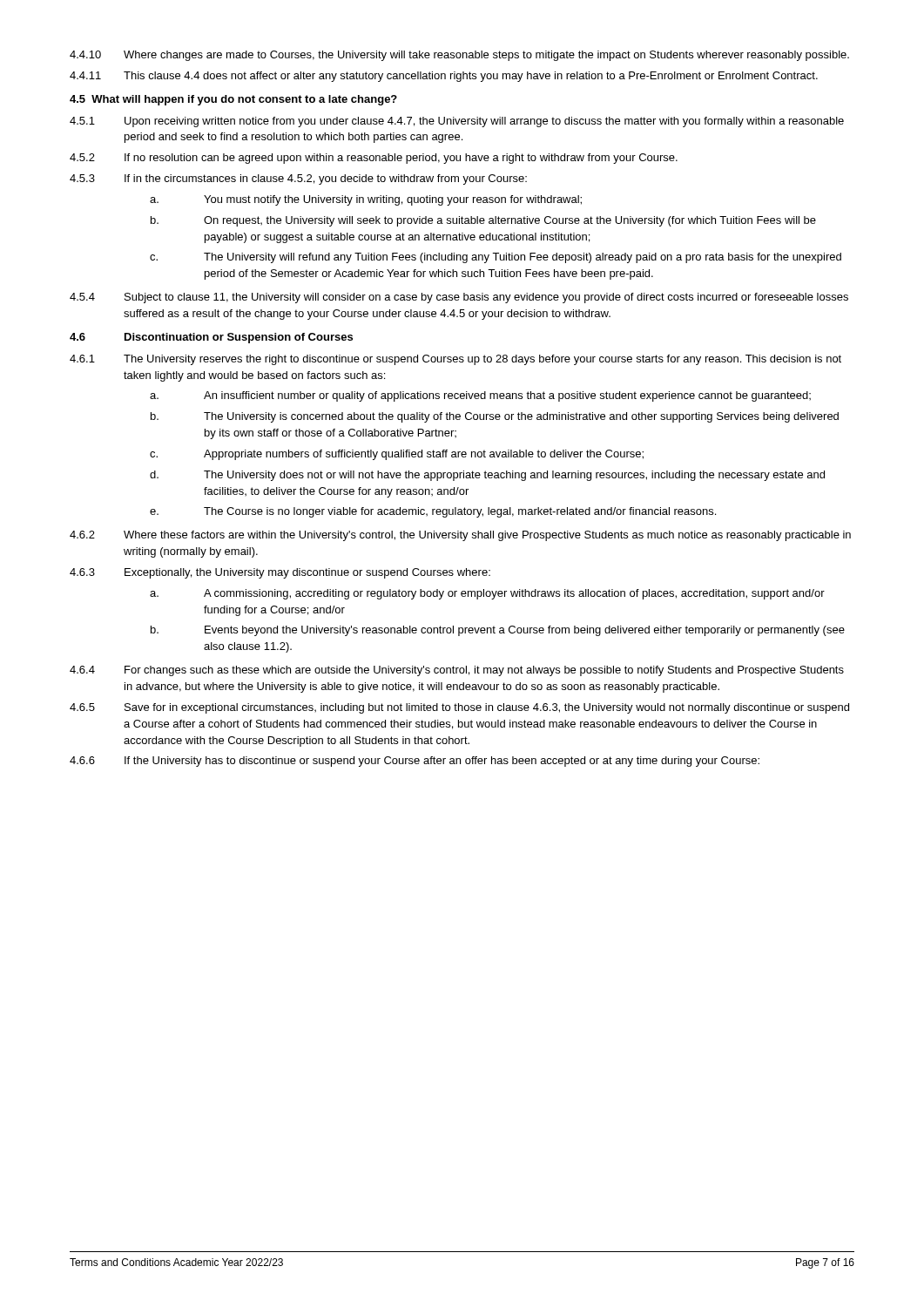
Task: Click on the list item containing "a. You must notify the University in writing,"
Action: tap(489, 200)
